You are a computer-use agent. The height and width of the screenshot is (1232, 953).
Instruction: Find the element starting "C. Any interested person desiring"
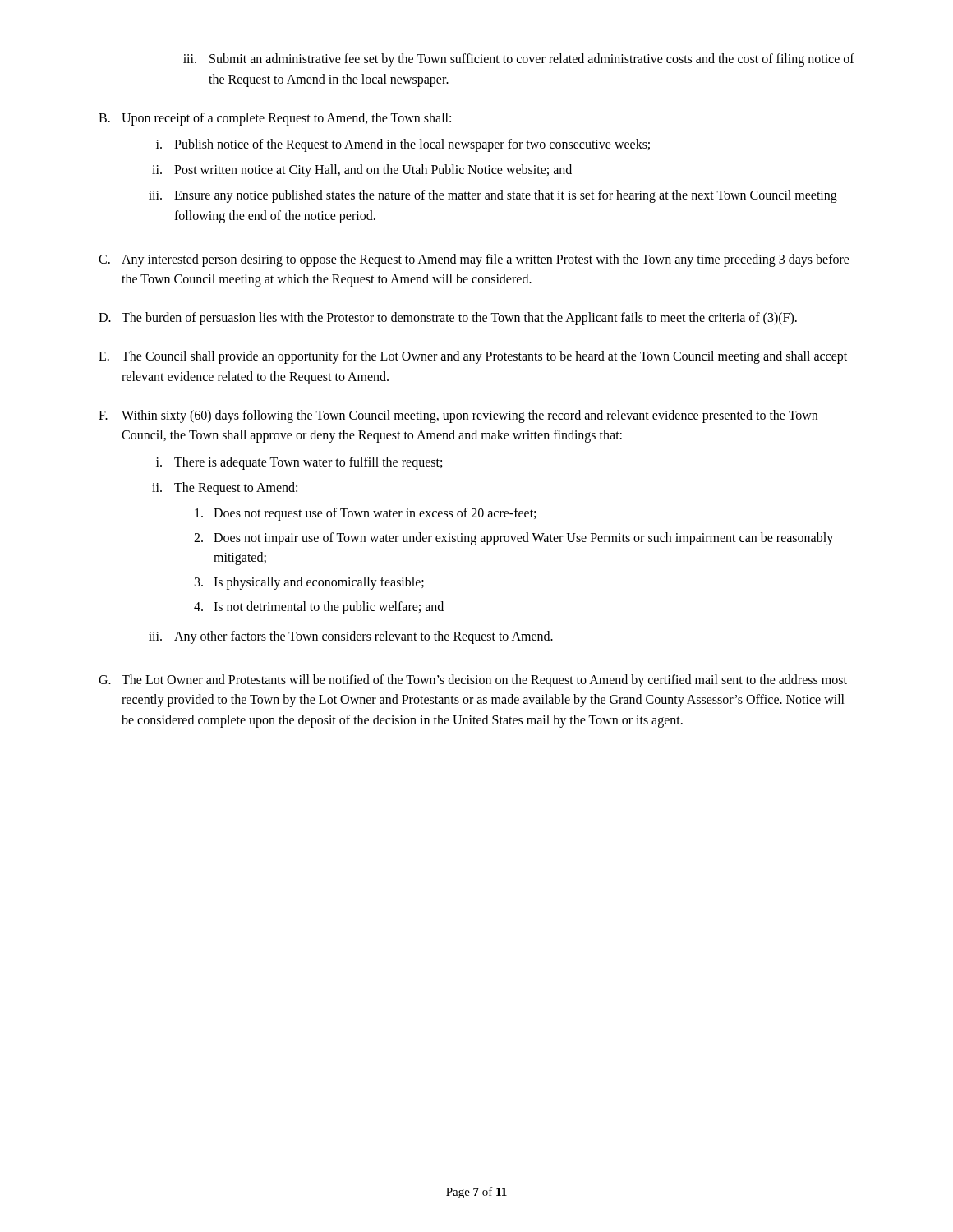pyautogui.click(x=476, y=270)
